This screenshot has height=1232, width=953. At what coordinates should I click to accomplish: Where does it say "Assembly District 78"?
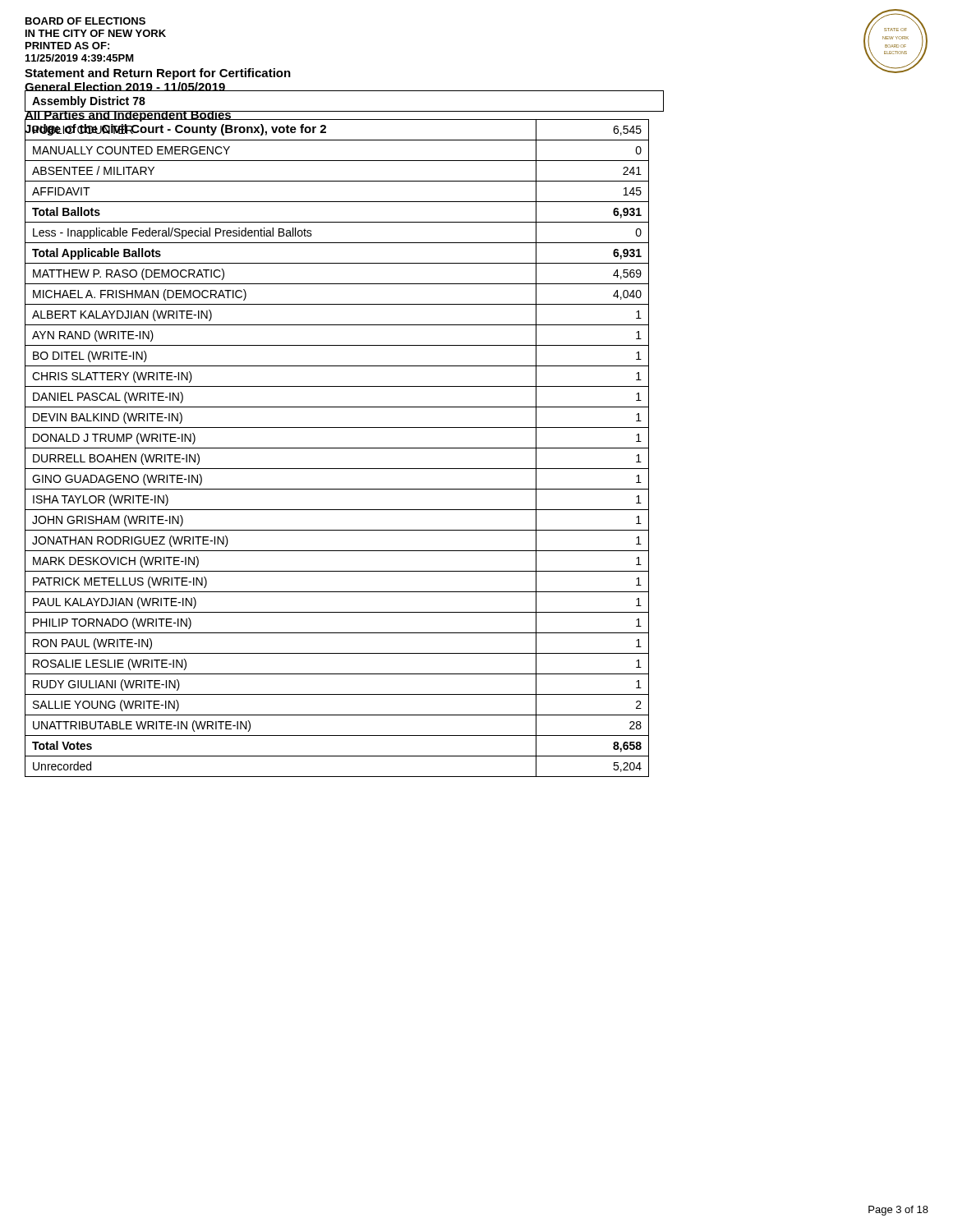pos(89,101)
